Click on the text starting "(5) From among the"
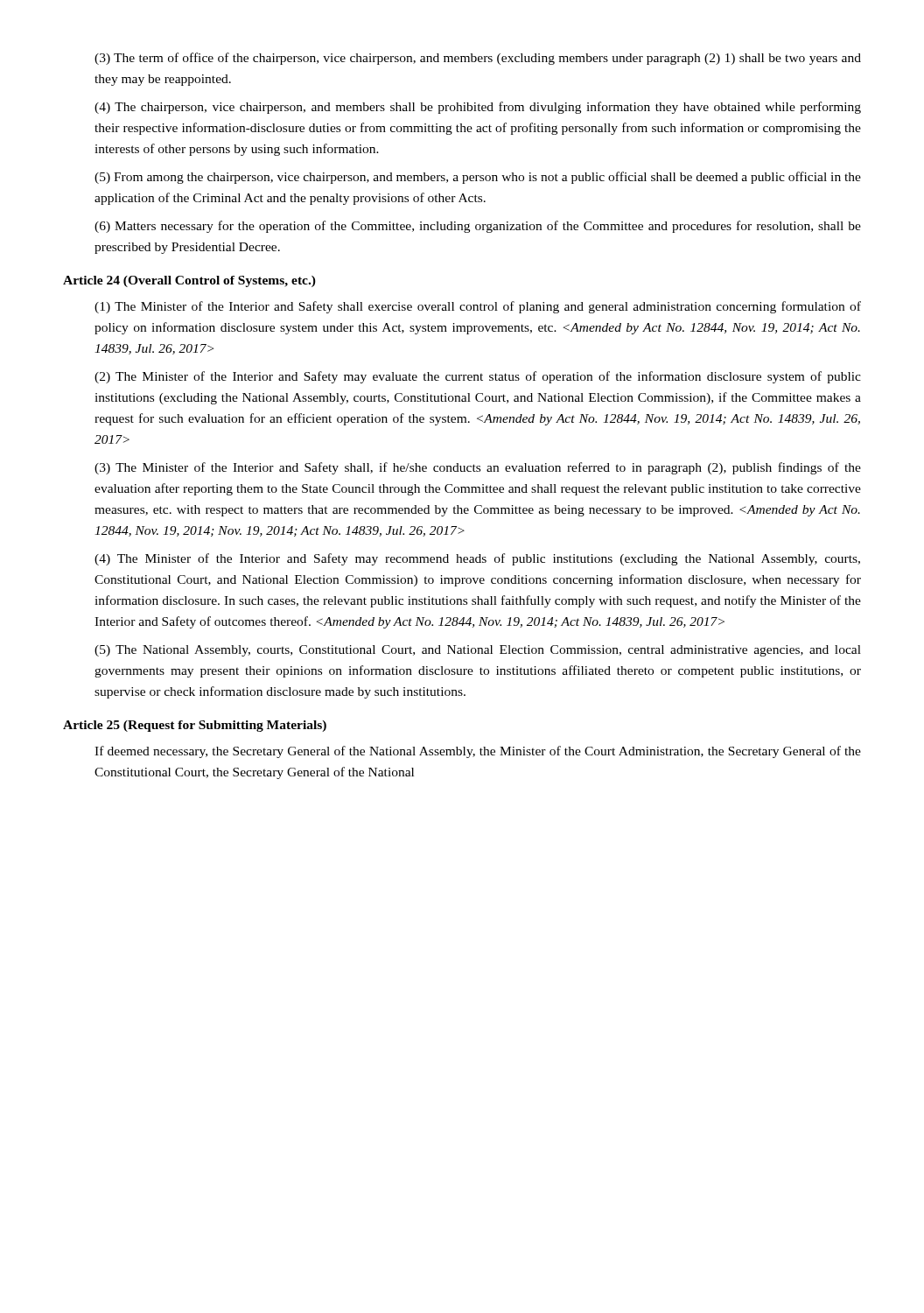 pyautogui.click(x=478, y=187)
